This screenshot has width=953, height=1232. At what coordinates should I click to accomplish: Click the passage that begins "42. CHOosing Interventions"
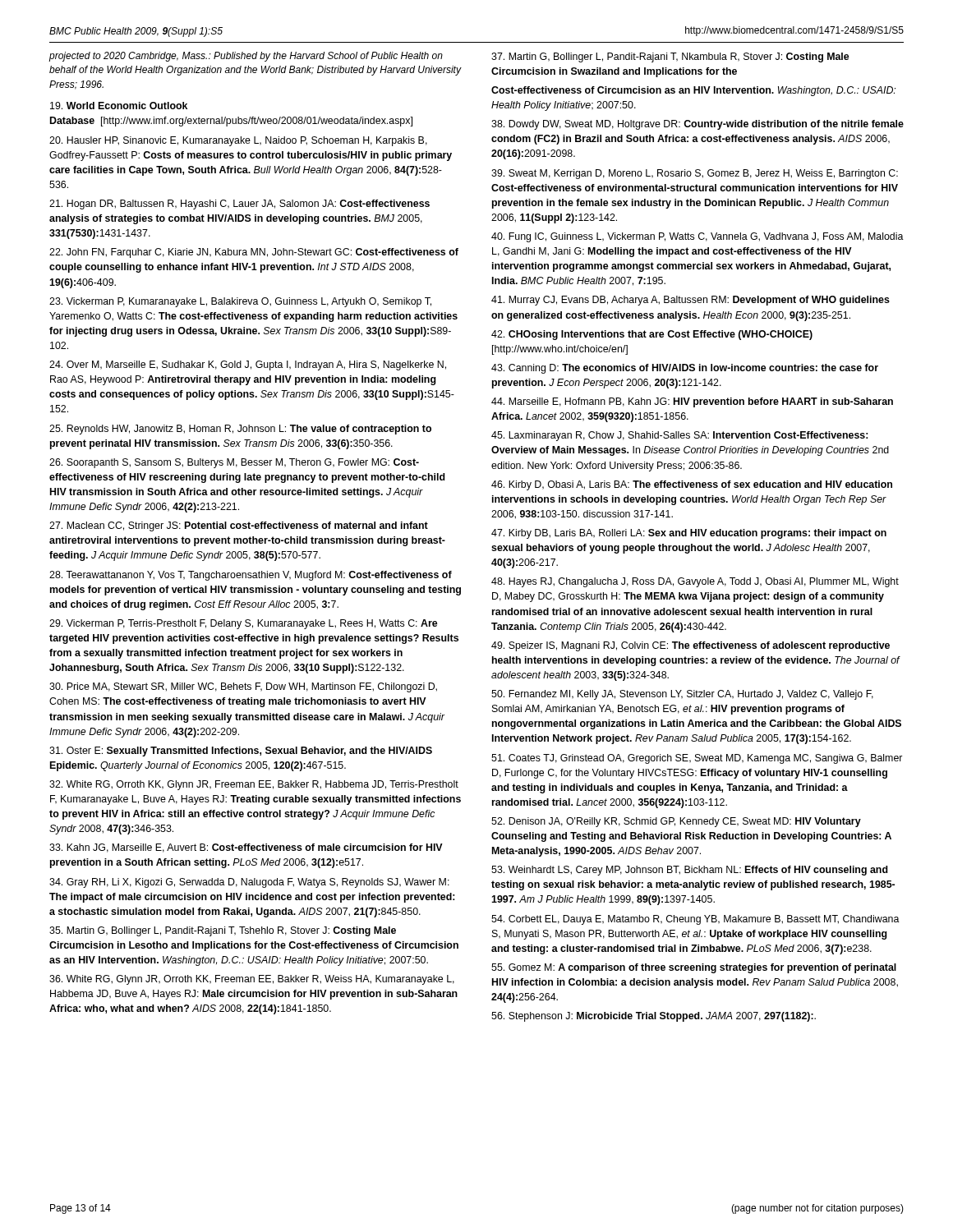pos(652,341)
